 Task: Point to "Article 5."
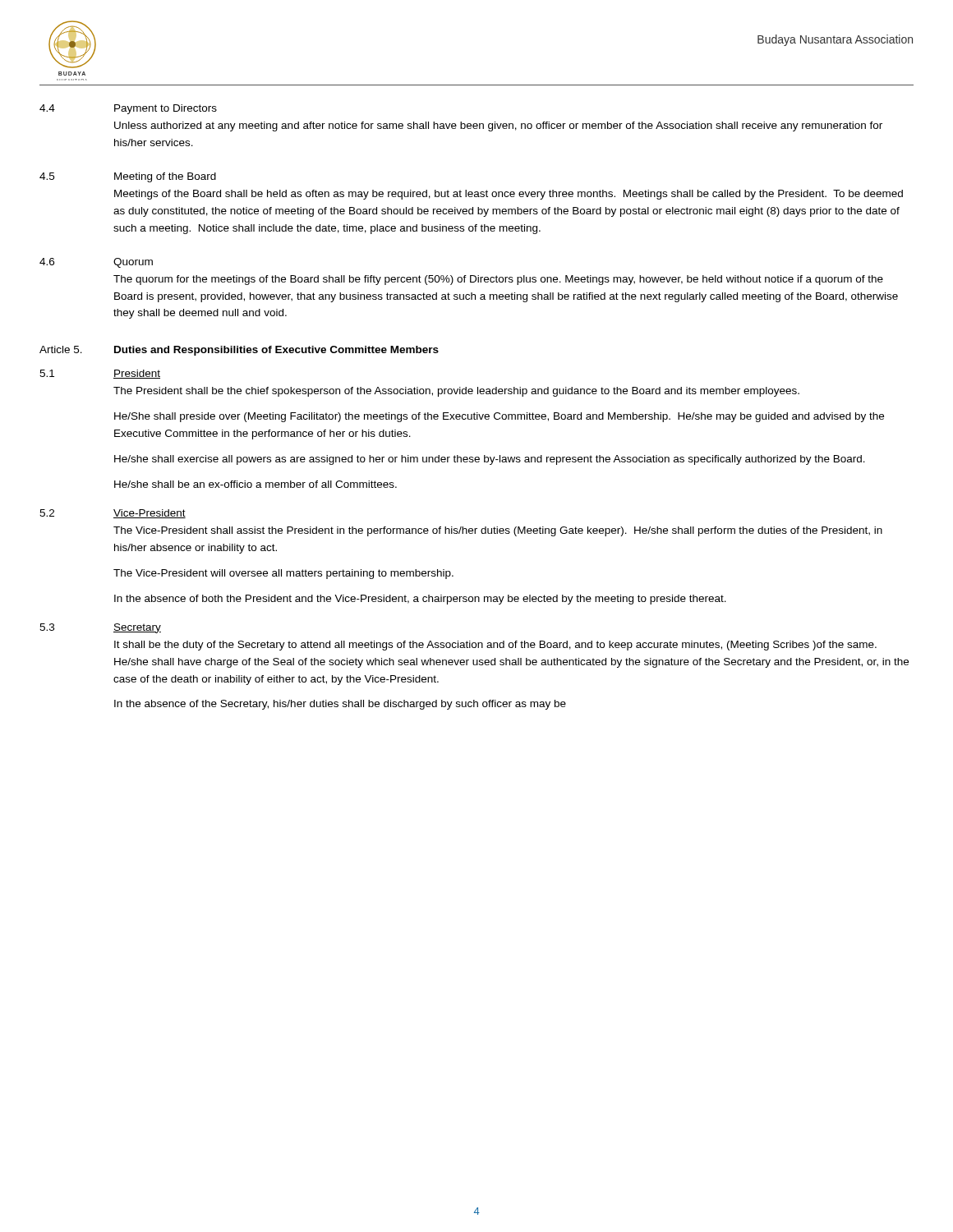coord(61,350)
